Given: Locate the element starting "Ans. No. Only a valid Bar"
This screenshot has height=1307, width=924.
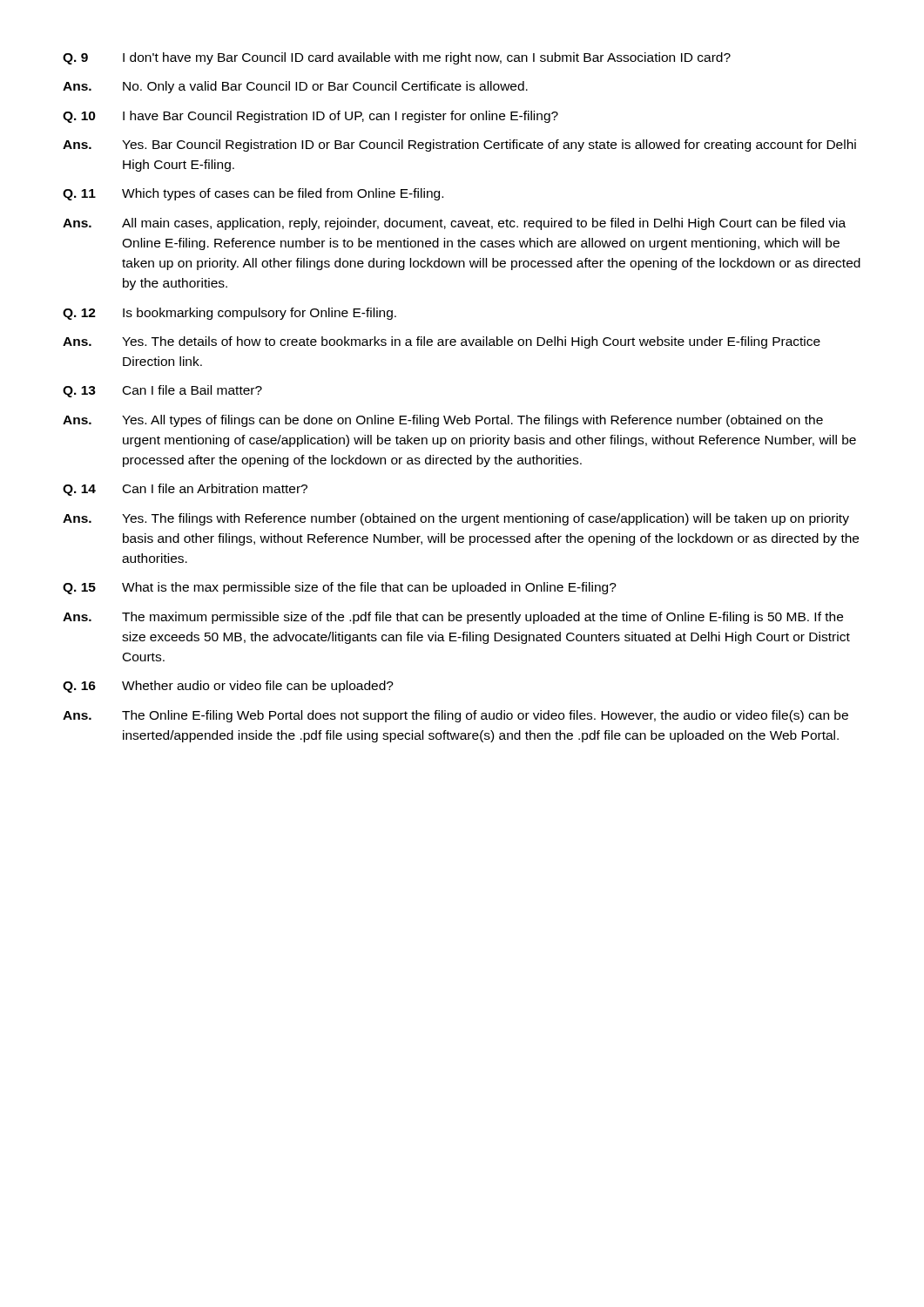Looking at the screenshot, I should [x=462, y=86].
